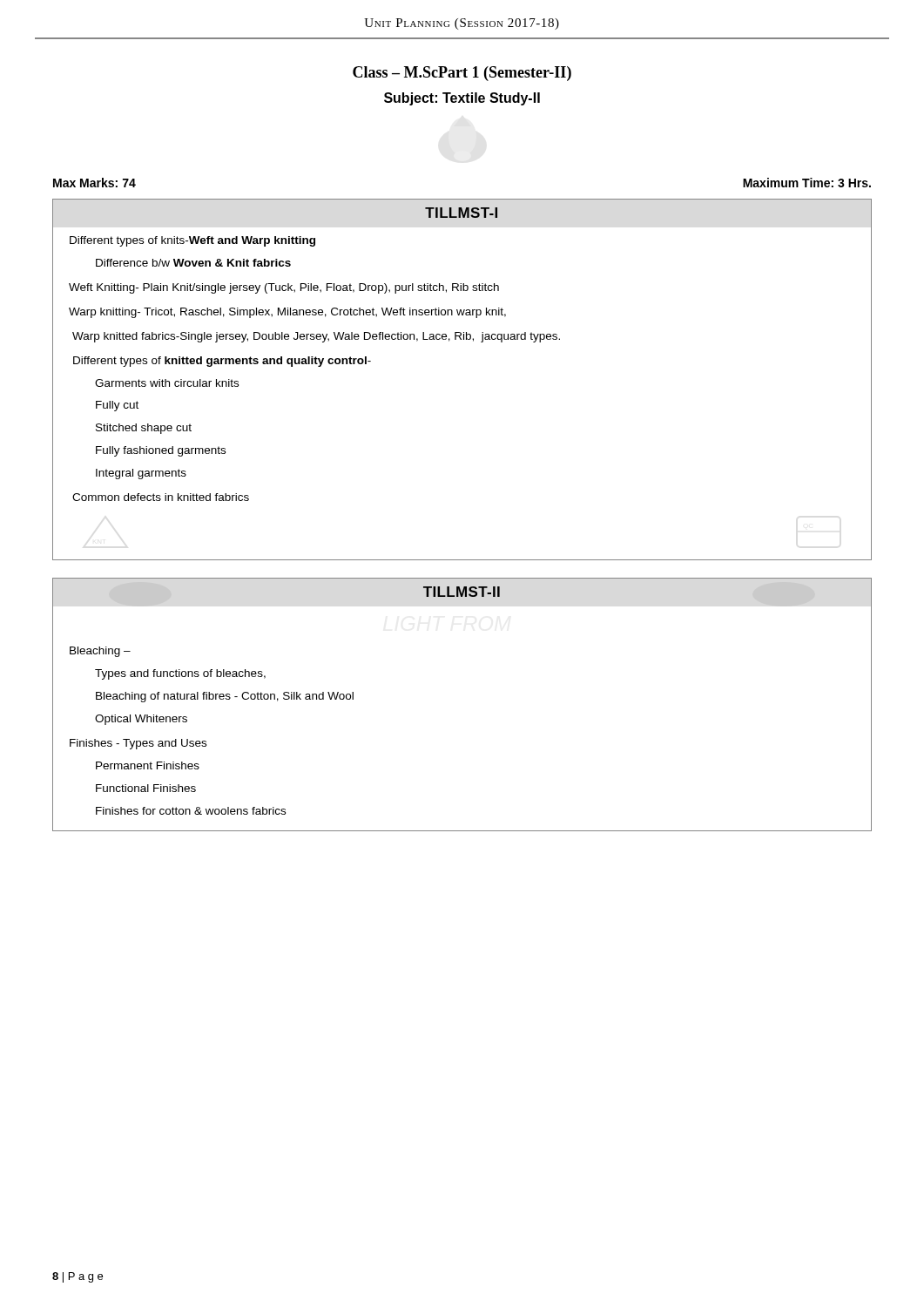Select the list item containing "Fully fashioned garments"

coord(161,450)
